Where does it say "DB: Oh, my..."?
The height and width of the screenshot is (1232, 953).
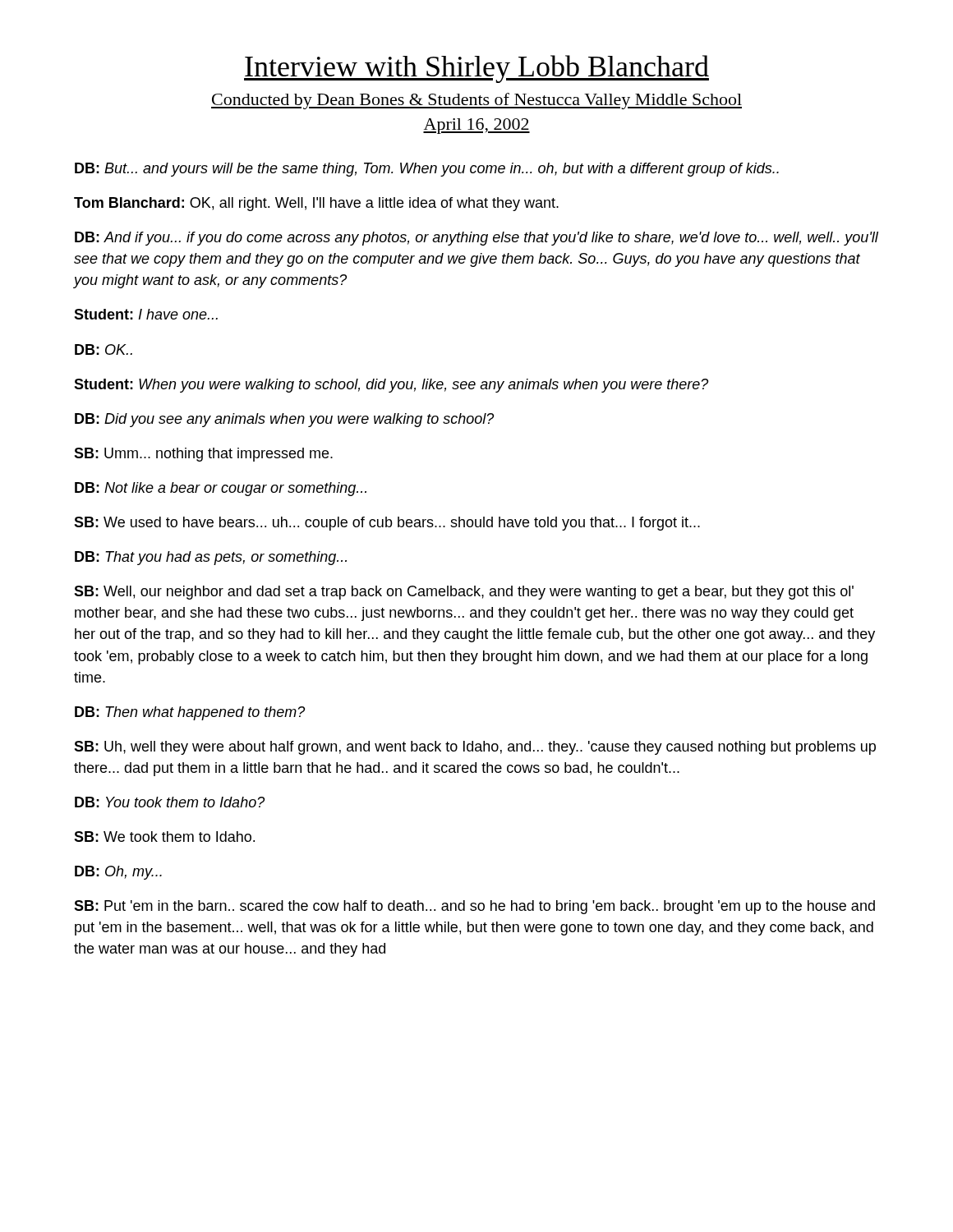[x=119, y=872]
